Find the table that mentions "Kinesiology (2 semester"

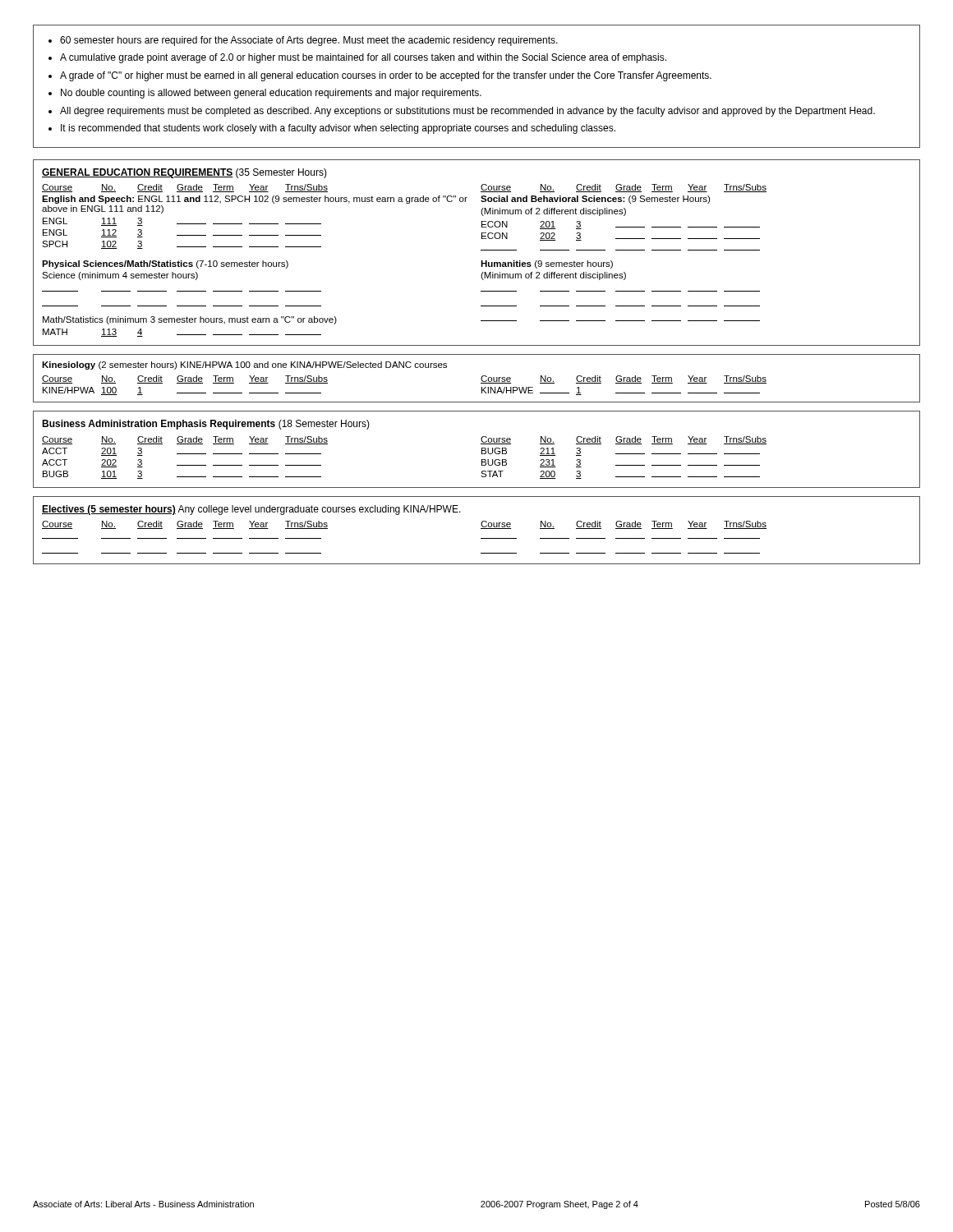click(x=476, y=379)
